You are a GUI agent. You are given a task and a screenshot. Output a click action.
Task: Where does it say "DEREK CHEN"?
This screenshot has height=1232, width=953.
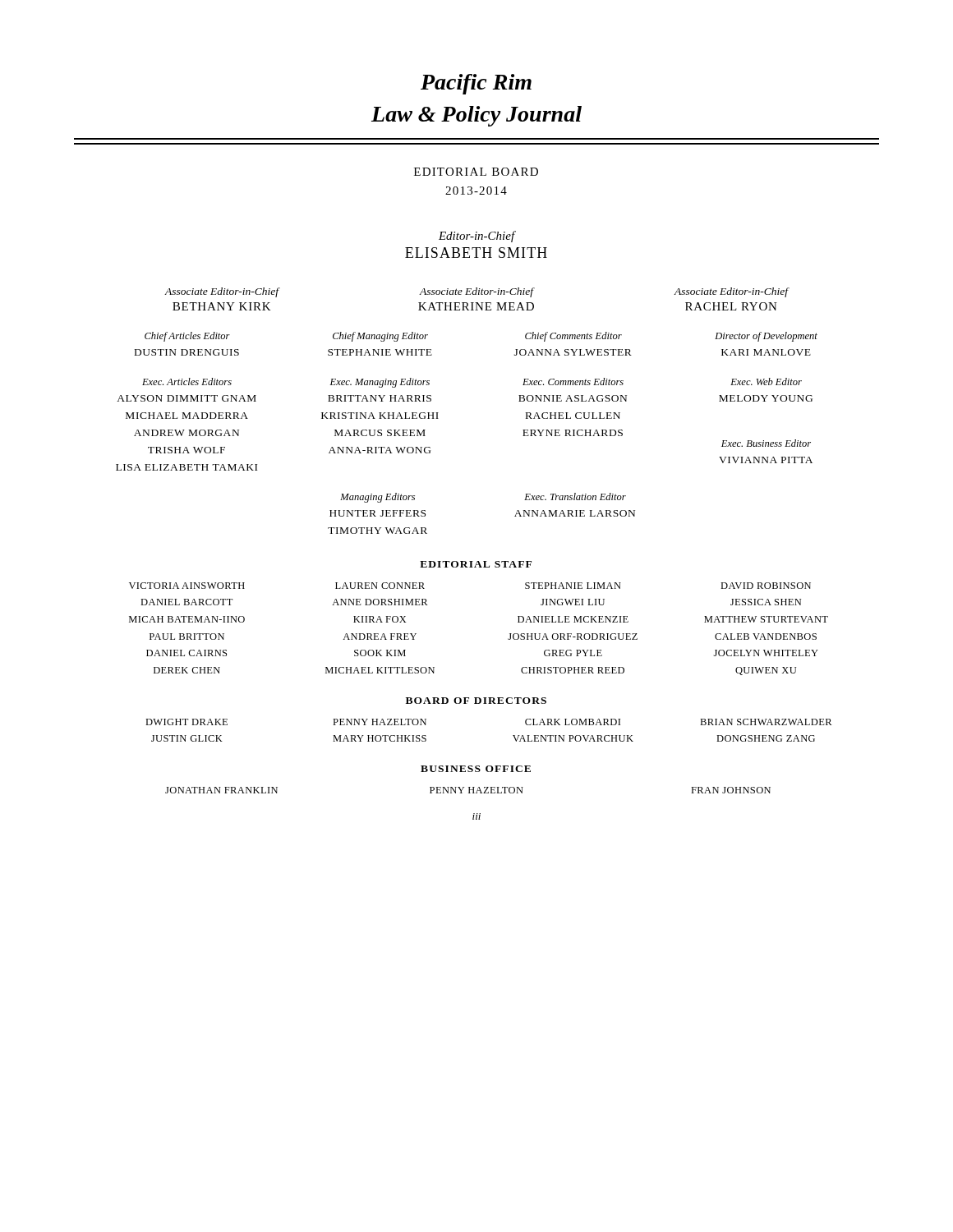click(187, 670)
